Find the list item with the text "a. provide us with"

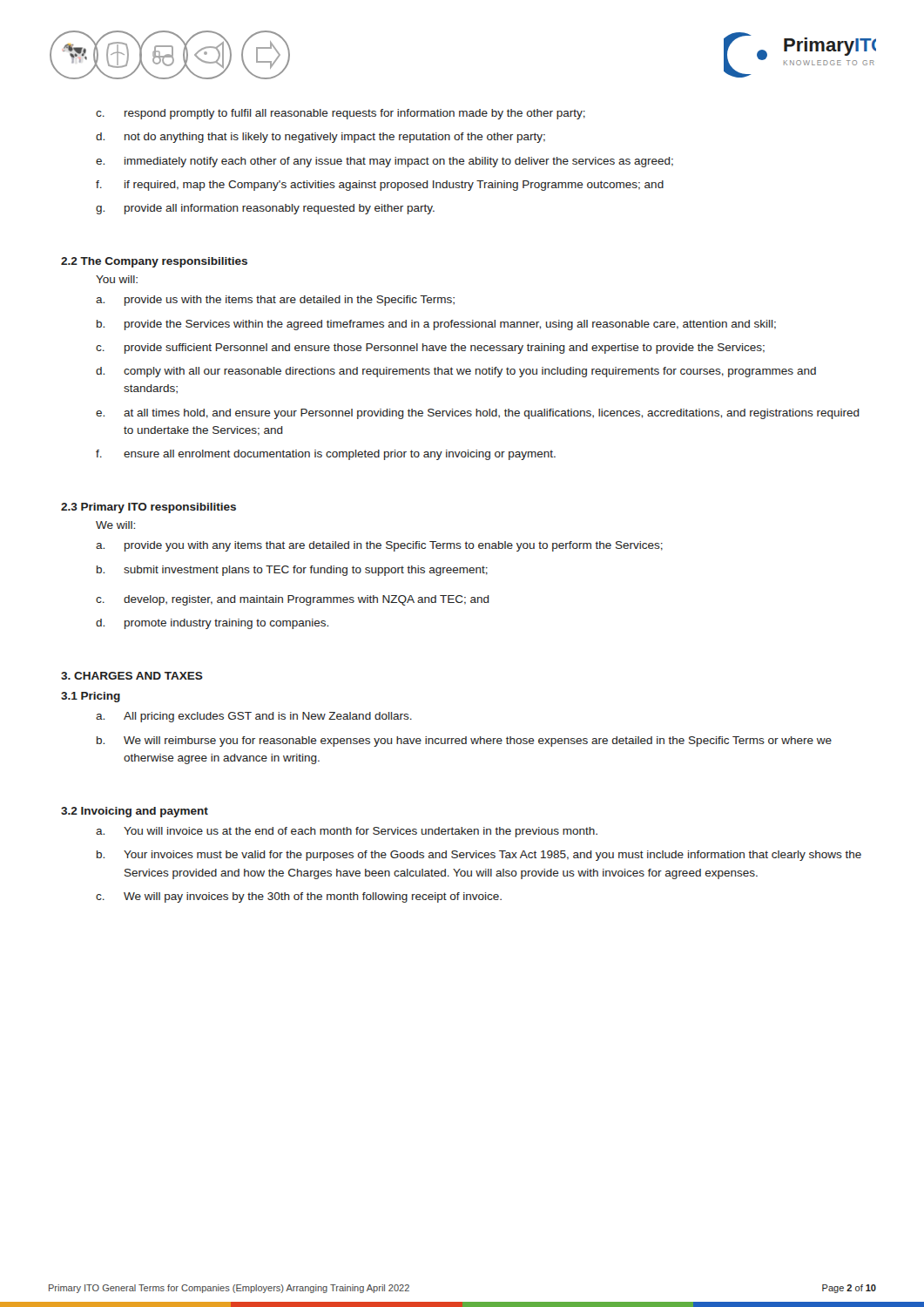tap(275, 301)
